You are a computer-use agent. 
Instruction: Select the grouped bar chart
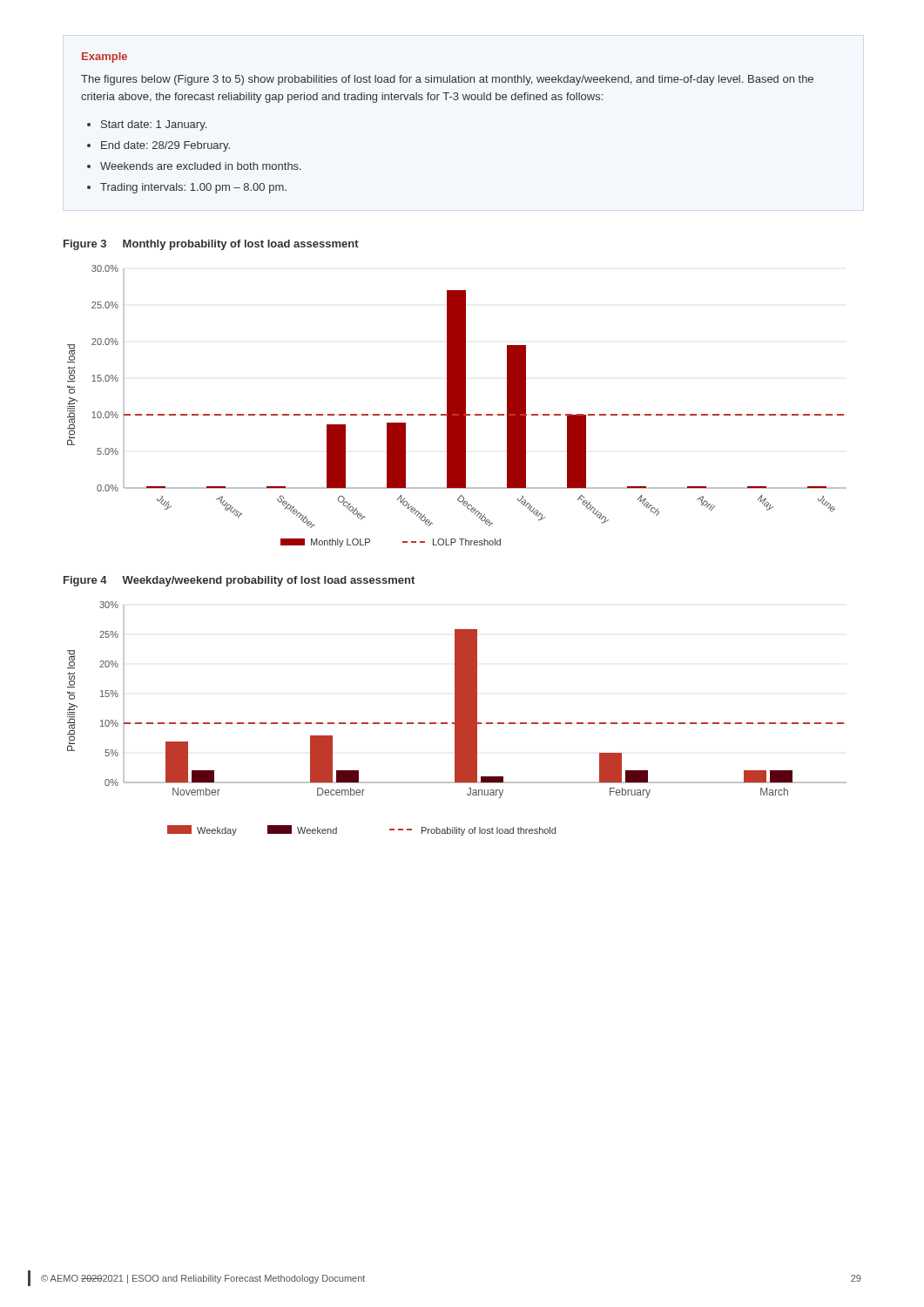tap(463, 726)
